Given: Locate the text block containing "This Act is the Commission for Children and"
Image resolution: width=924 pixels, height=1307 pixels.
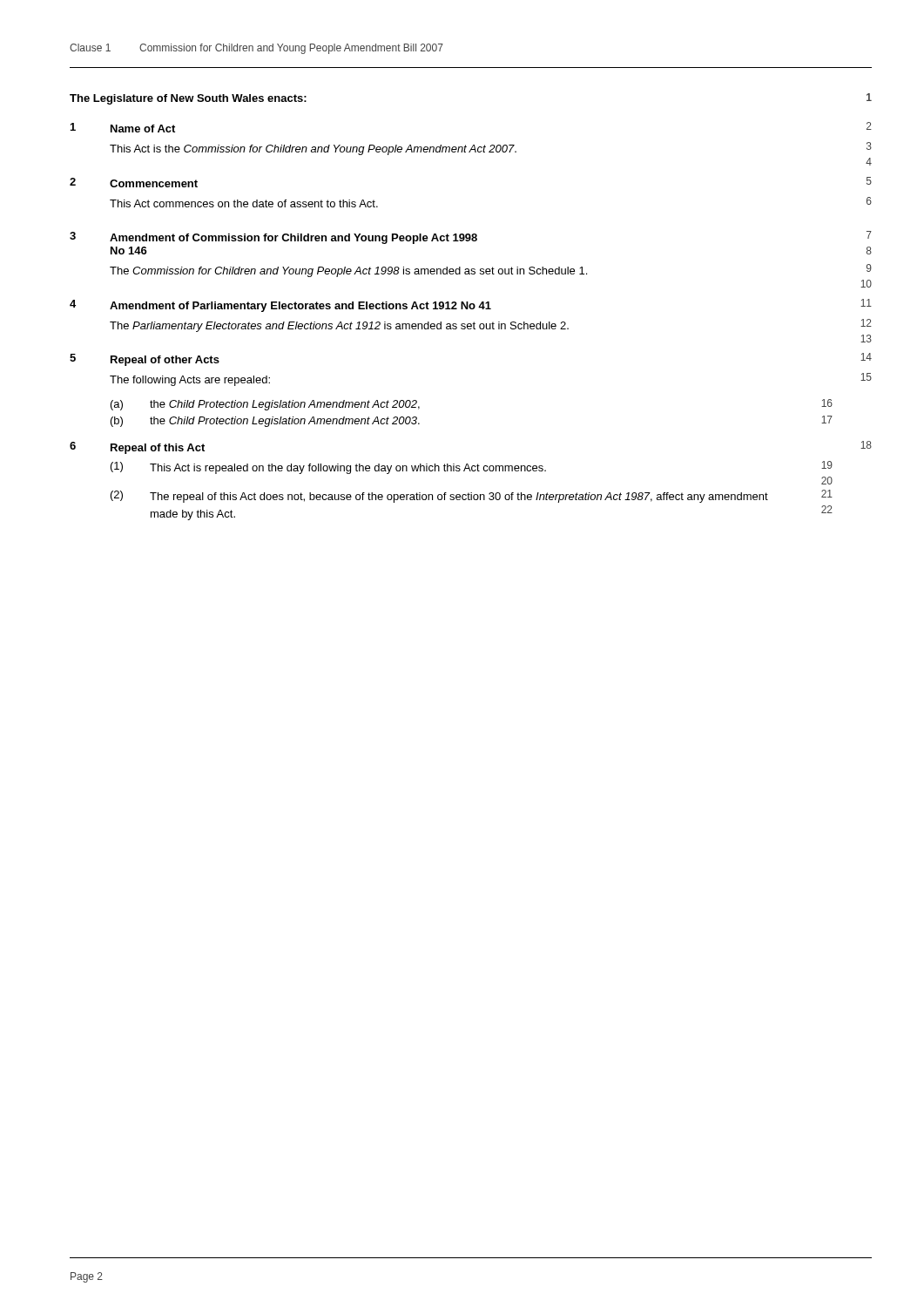Looking at the screenshot, I should (471, 153).
